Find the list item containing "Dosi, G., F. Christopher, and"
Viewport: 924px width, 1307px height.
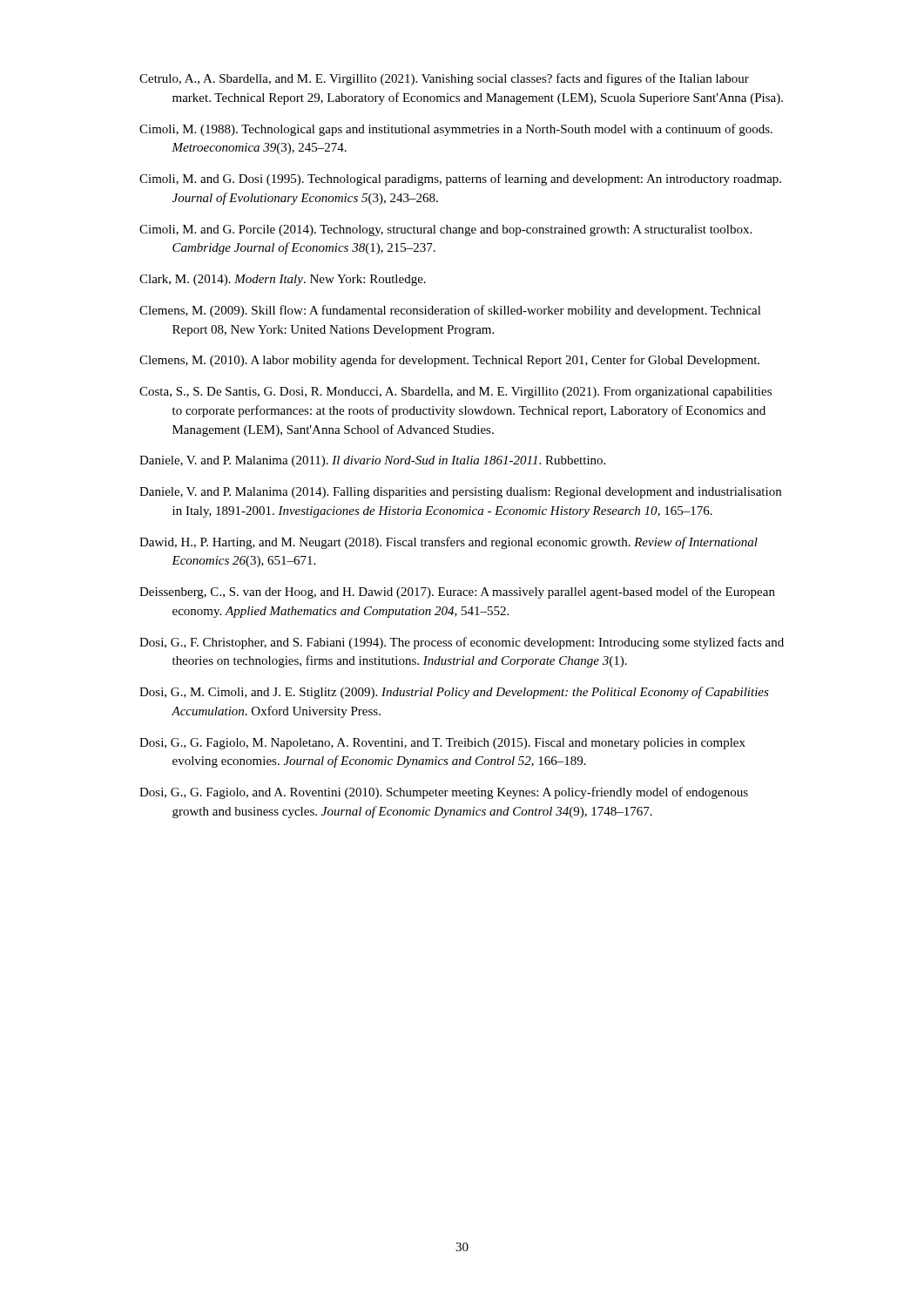(462, 651)
